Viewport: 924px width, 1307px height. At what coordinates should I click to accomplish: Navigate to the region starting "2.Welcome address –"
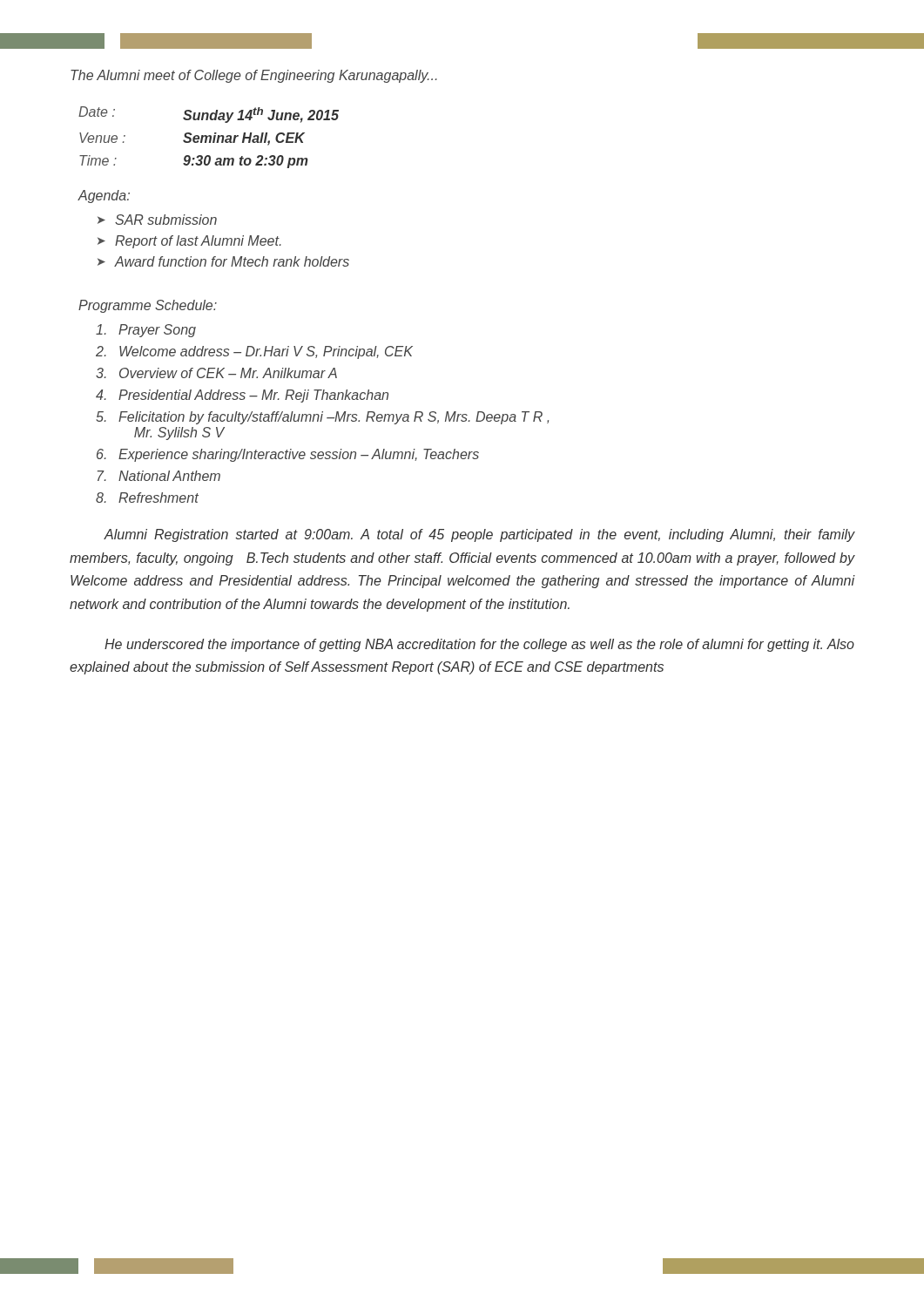[254, 352]
